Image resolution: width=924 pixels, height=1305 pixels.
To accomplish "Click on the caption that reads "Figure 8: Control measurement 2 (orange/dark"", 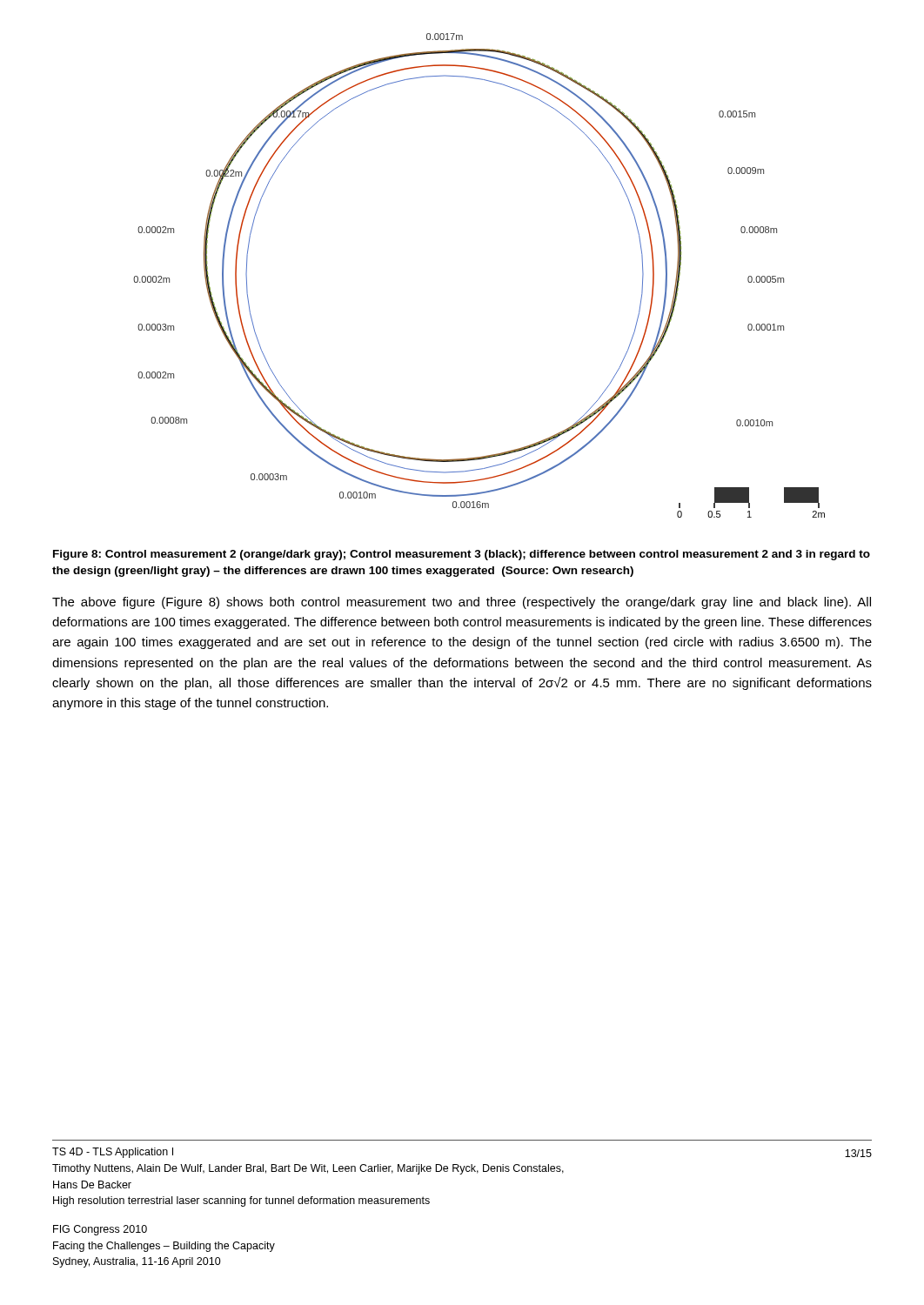I will [461, 562].
